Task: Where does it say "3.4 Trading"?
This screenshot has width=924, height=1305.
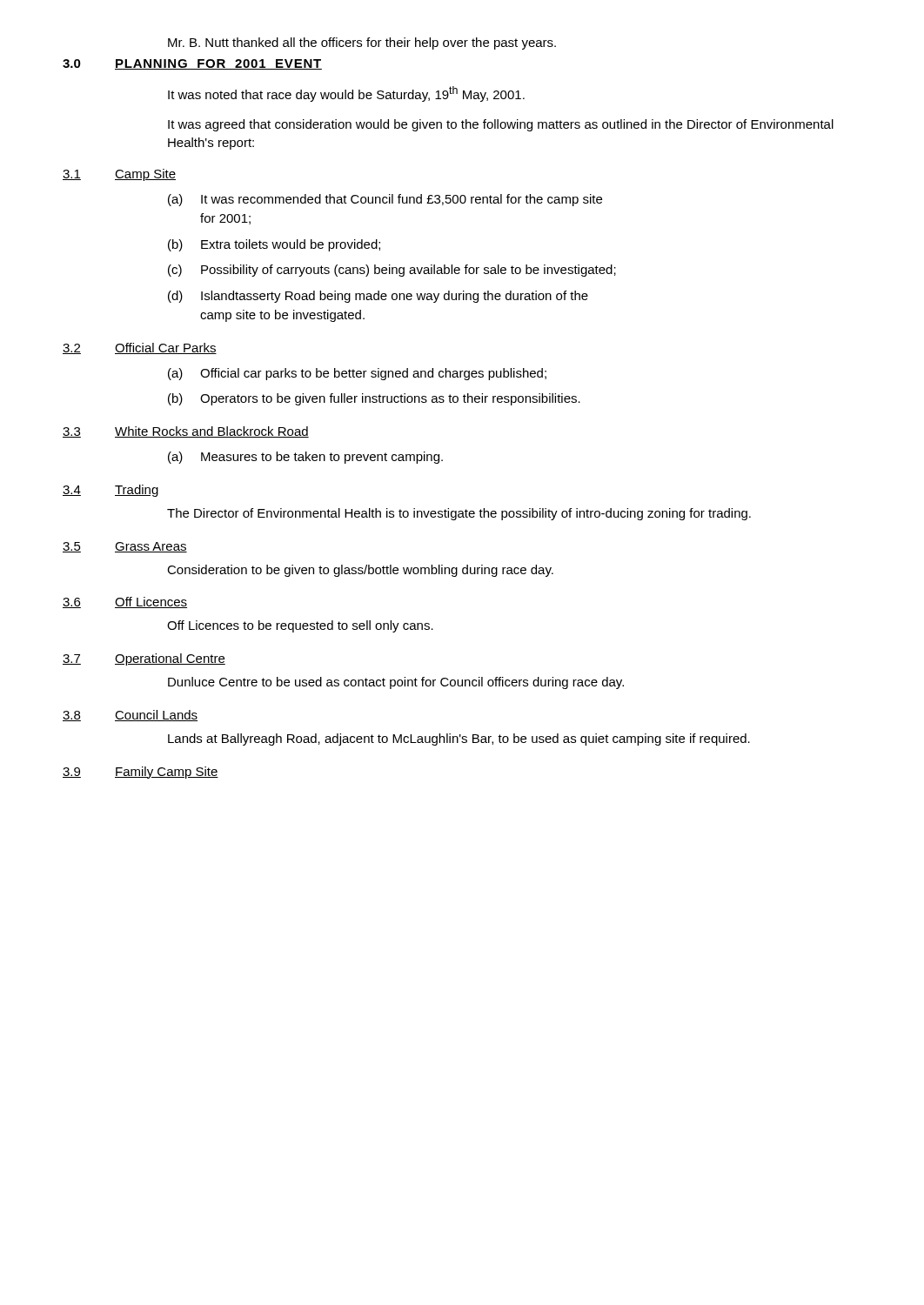Action: click(111, 489)
